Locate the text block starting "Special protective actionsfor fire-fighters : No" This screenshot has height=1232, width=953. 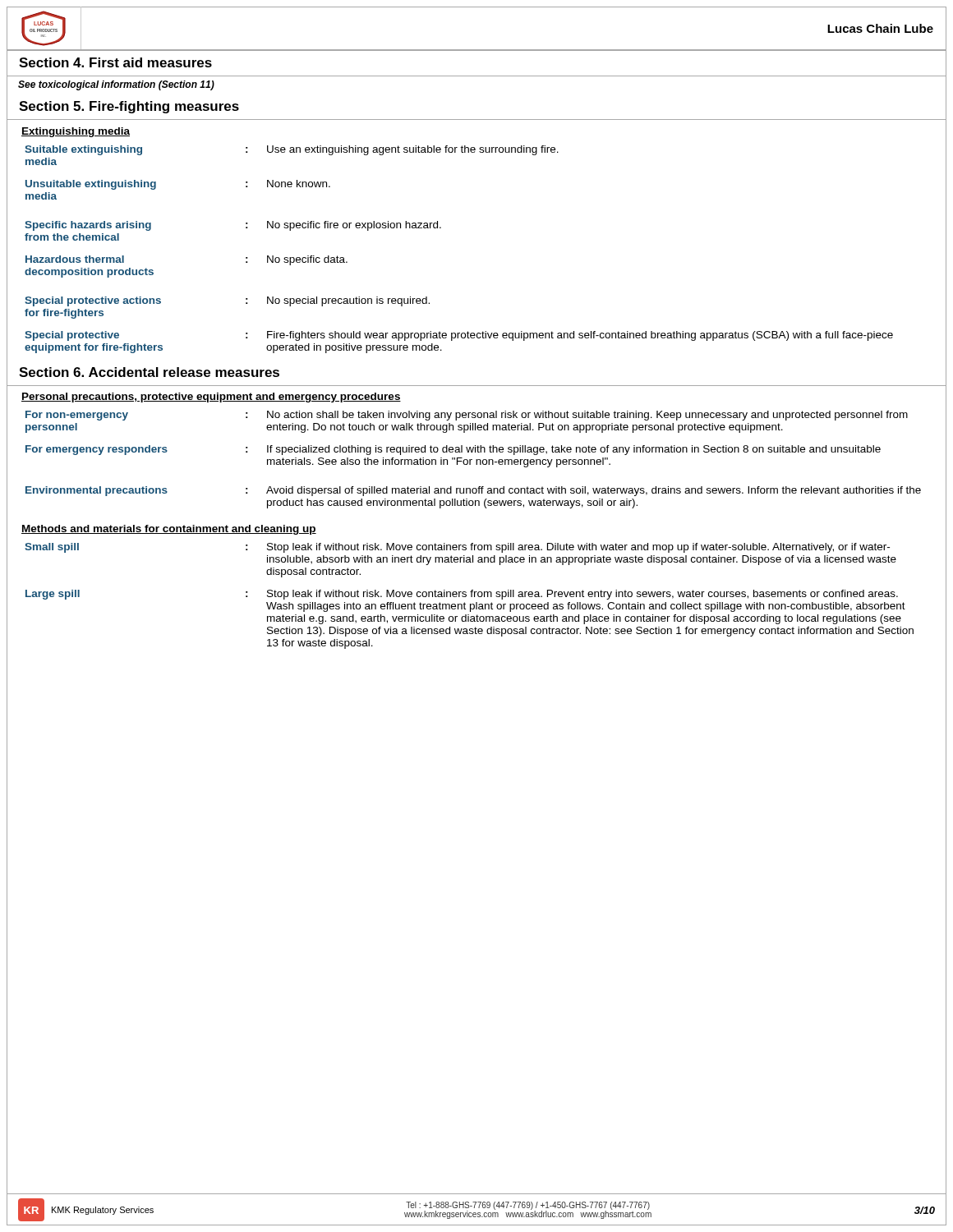pos(91,301)
